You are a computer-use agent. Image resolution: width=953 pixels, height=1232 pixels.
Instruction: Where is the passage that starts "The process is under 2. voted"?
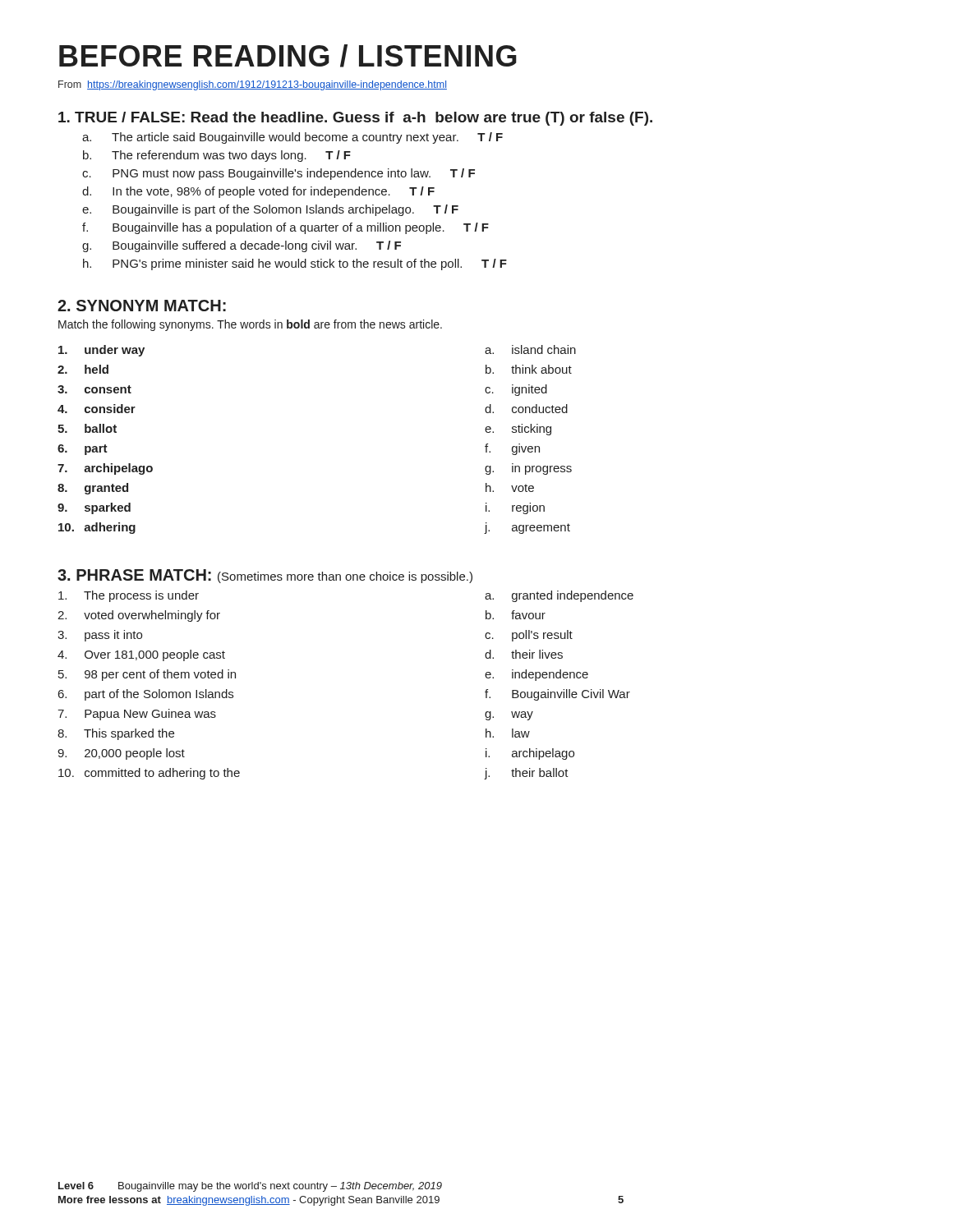tap(476, 687)
